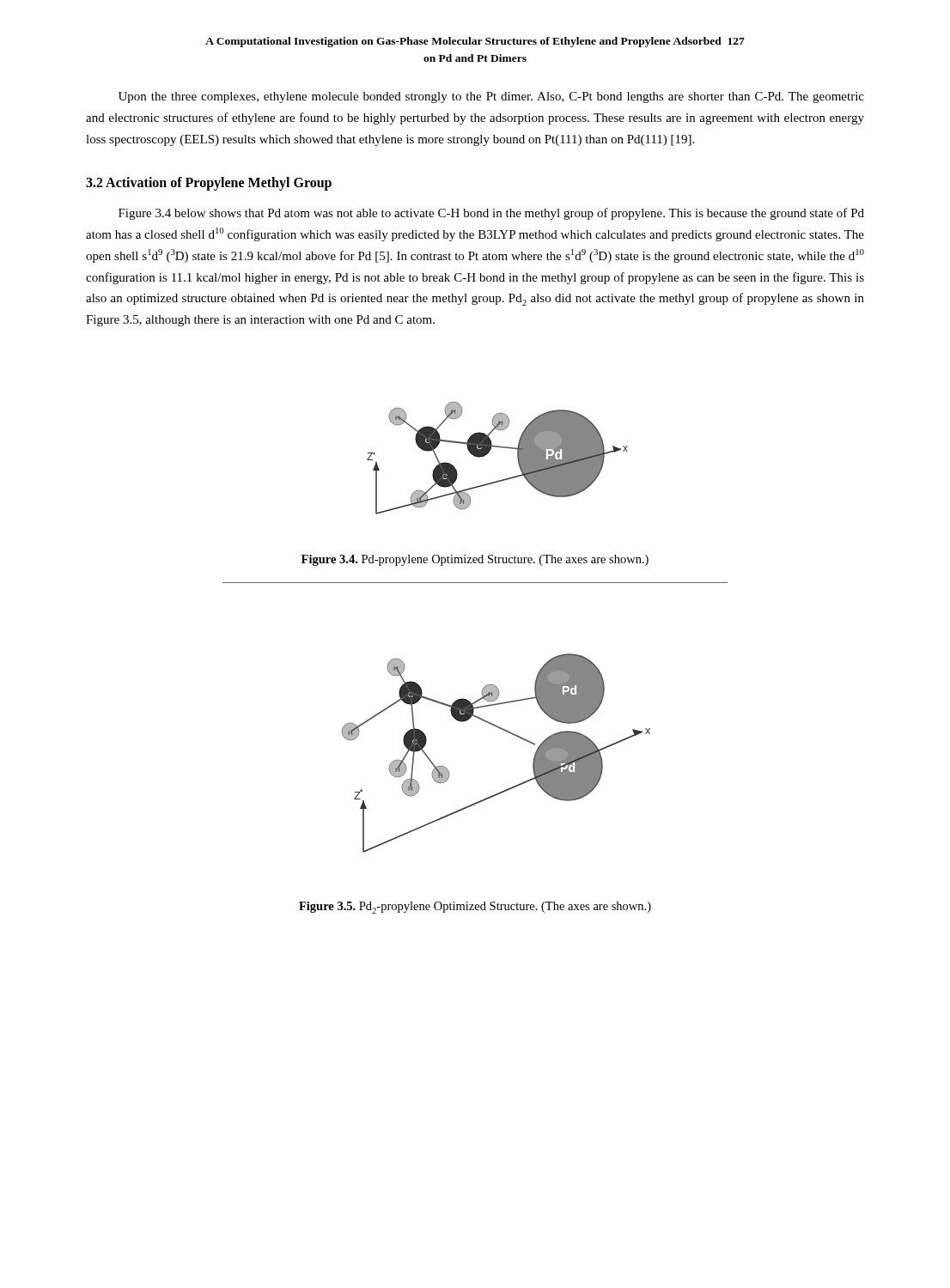This screenshot has height=1288, width=950.
Task: Select the element starting "Figure 3.5. Pd2-propylene"
Action: coord(475,906)
